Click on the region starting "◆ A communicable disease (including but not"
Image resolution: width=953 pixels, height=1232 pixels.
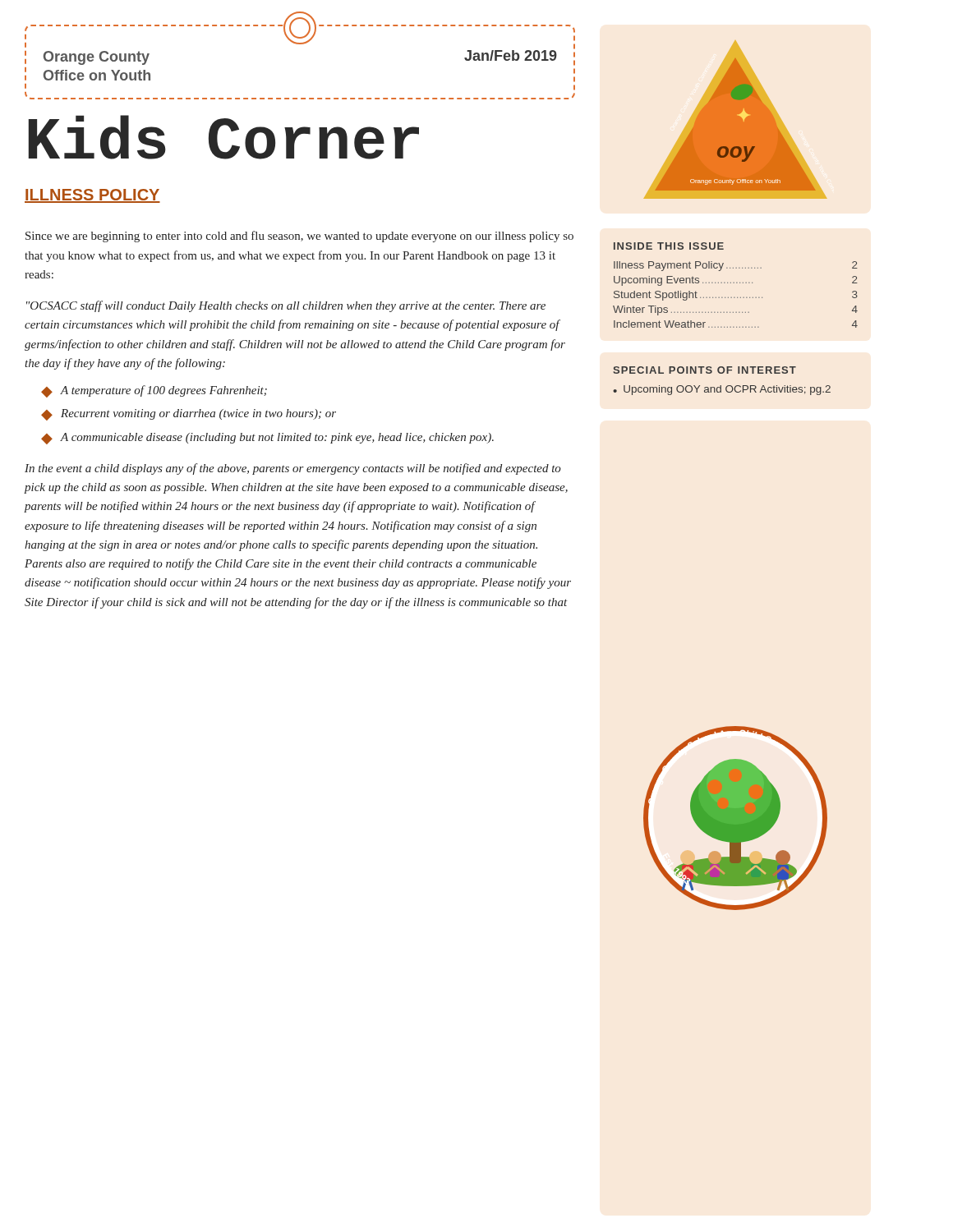tap(268, 437)
